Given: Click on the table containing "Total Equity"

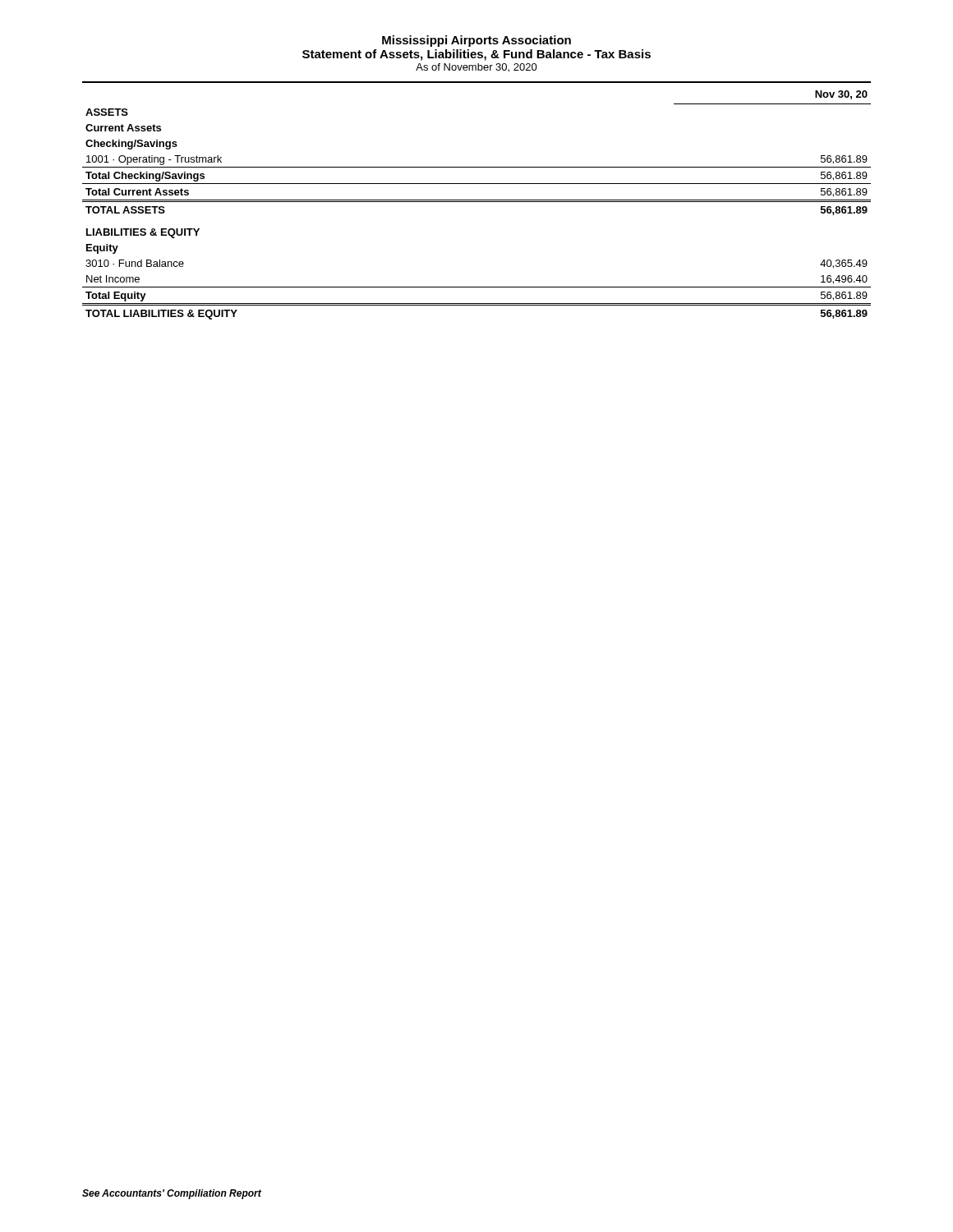Looking at the screenshot, I should [x=476, y=203].
